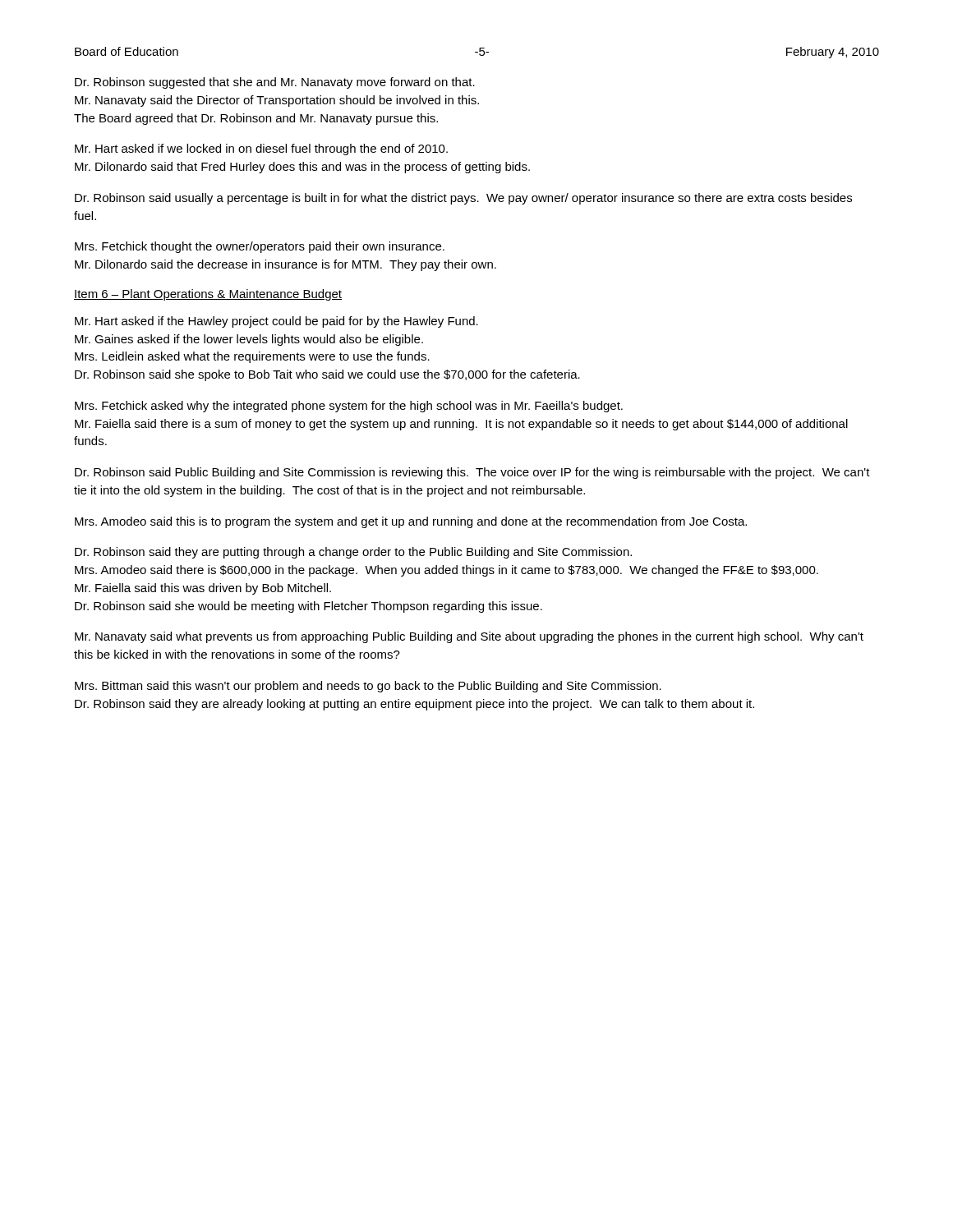
Task: Select the element starting "Mrs. Fetchick thought the owner/operators paid their own"
Action: tap(285, 255)
